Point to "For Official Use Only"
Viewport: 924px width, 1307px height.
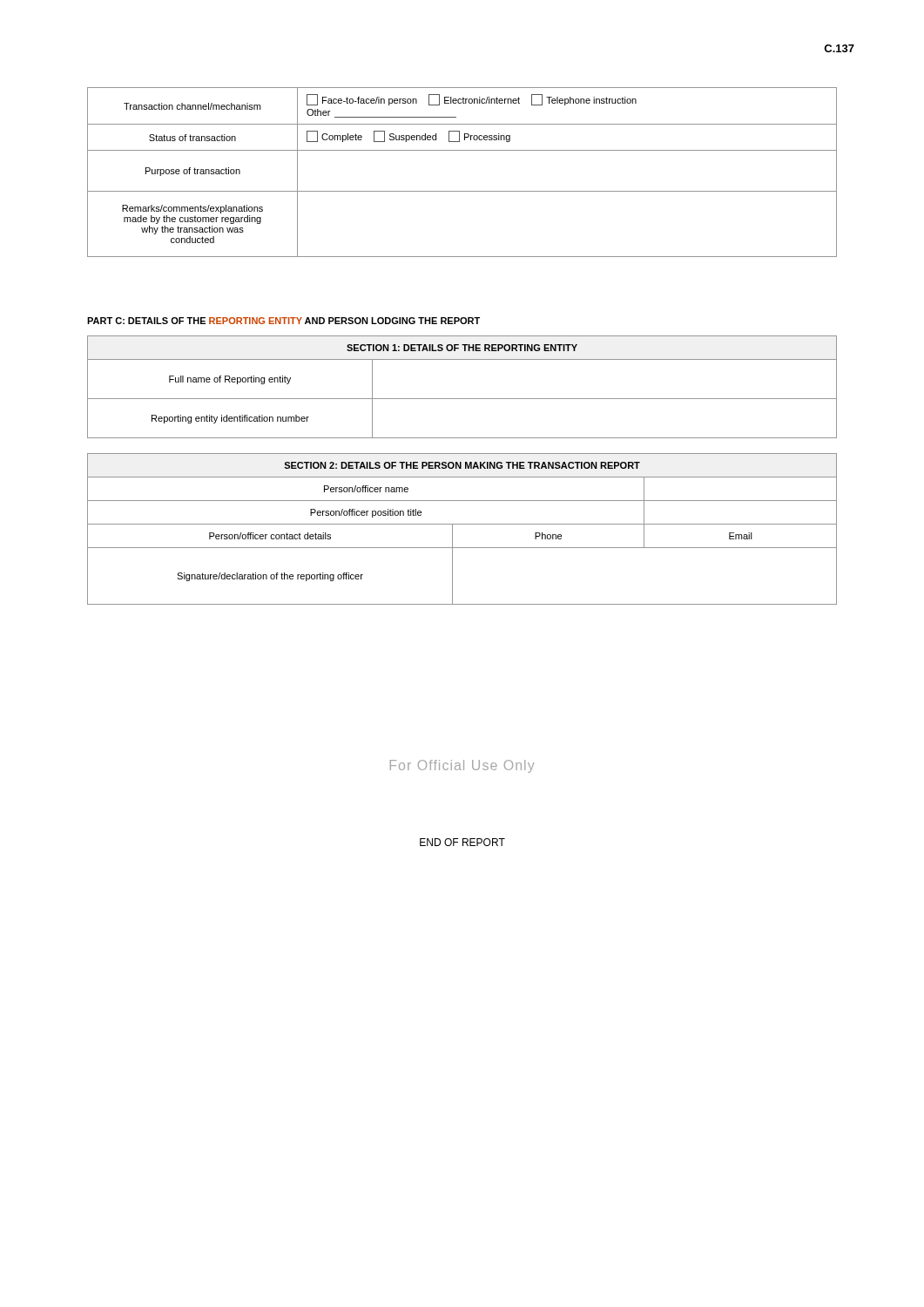(462, 765)
